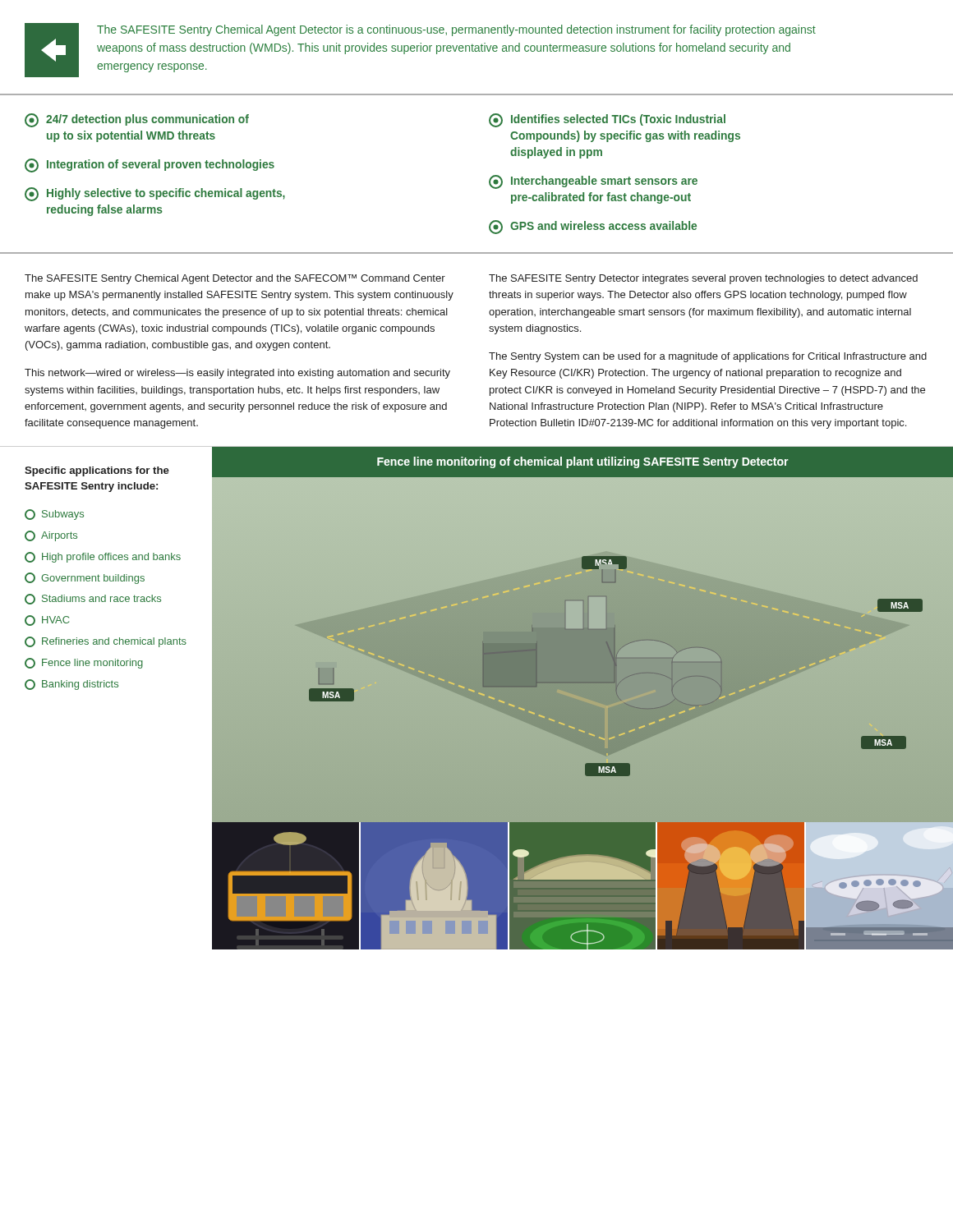The image size is (953, 1232).
Task: Click on the text starting "High profile offices and banks"
Action: [x=103, y=557]
